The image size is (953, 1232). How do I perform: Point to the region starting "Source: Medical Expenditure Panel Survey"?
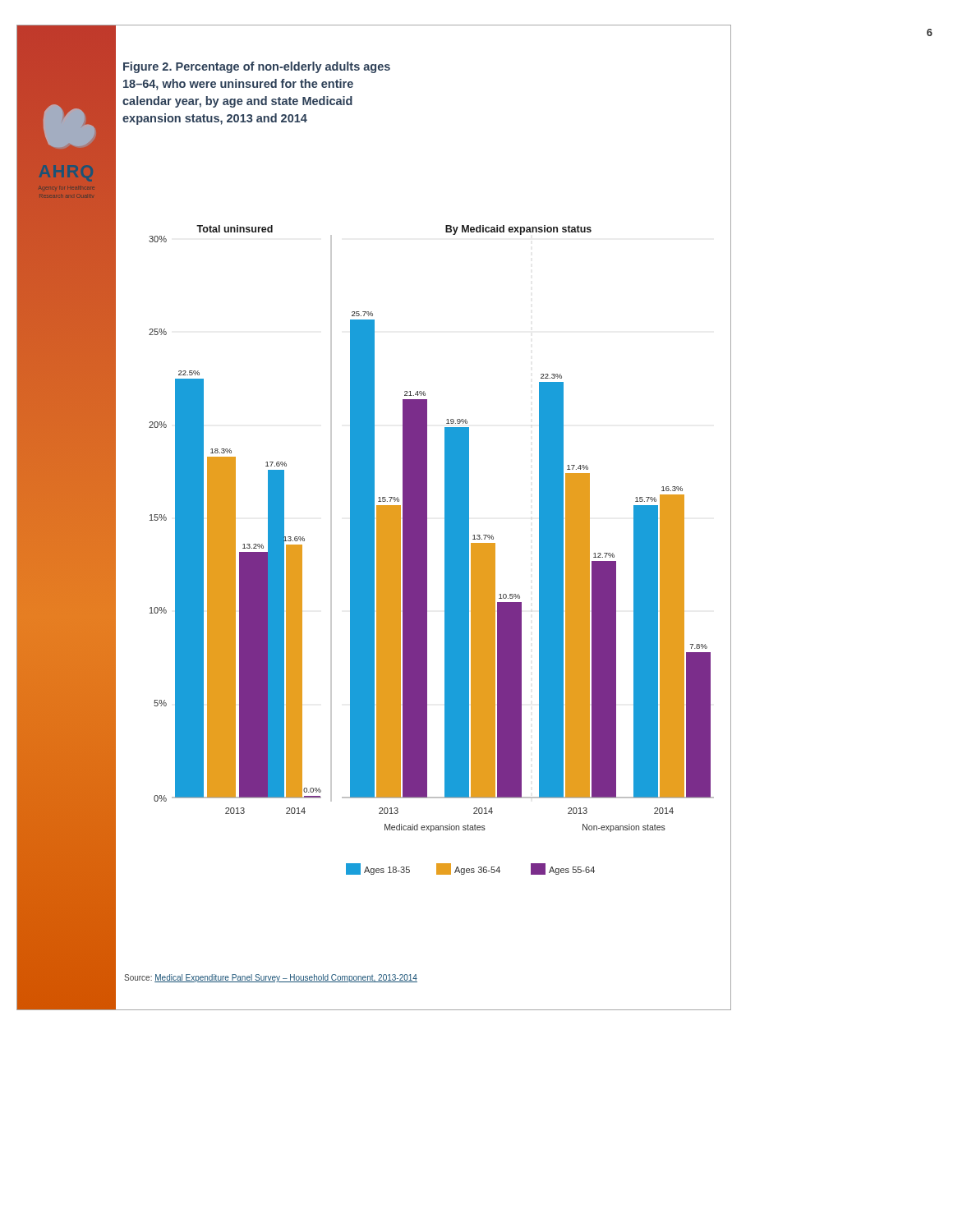coord(271,978)
